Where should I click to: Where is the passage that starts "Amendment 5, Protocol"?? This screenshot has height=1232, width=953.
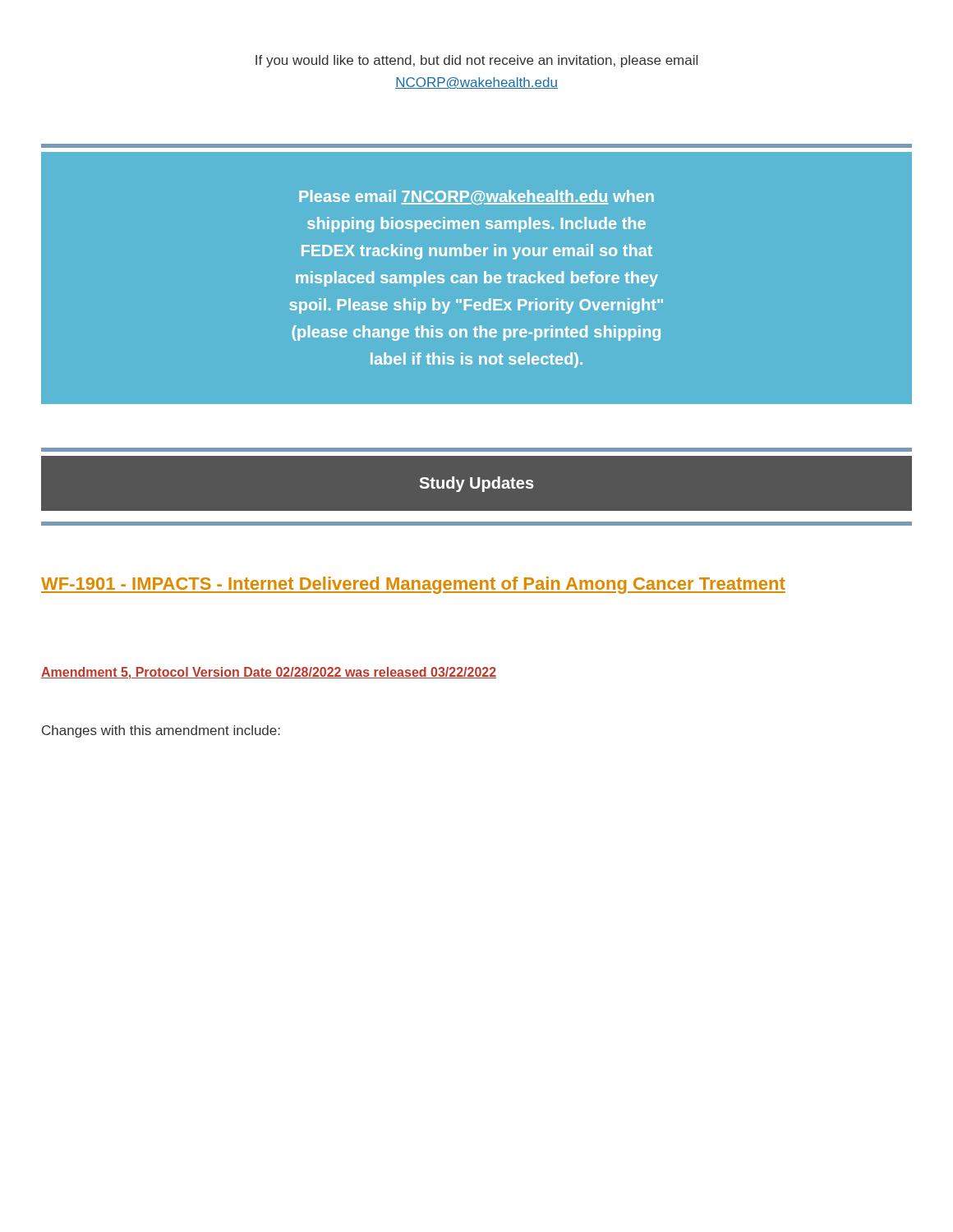click(269, 672)
